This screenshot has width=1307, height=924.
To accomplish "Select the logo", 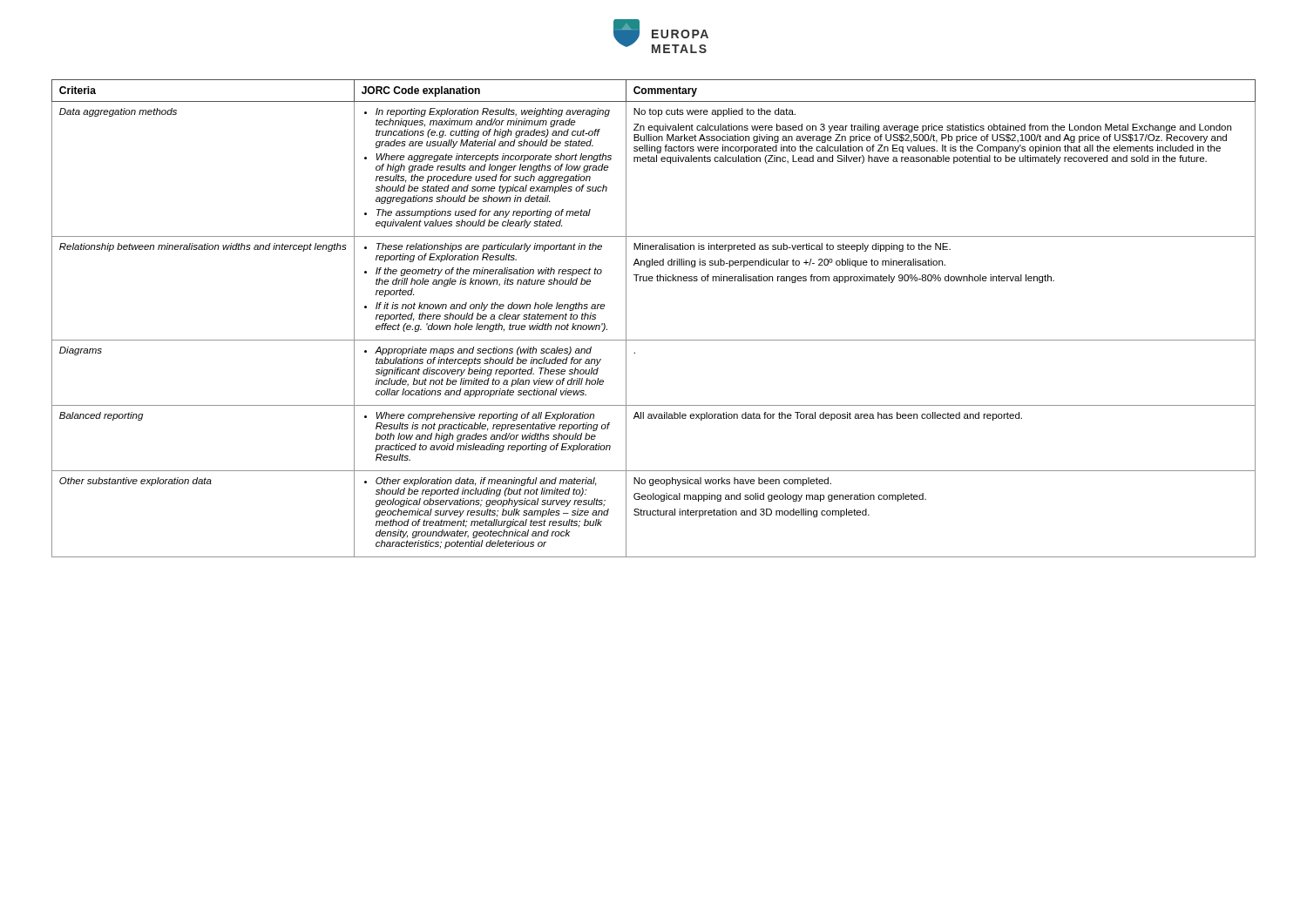I will coord(654,40).
